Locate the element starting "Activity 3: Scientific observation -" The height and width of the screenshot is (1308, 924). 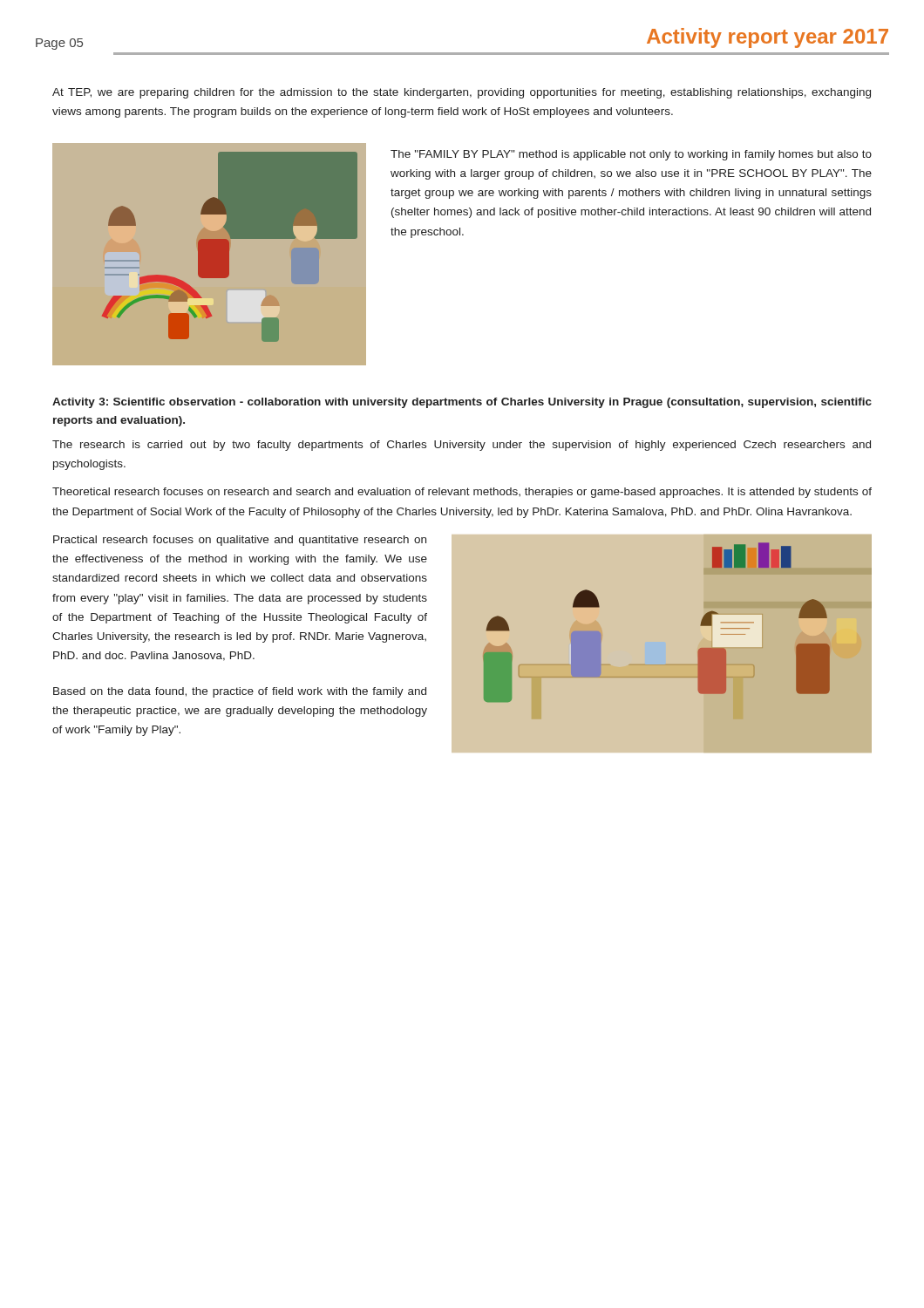462,411
